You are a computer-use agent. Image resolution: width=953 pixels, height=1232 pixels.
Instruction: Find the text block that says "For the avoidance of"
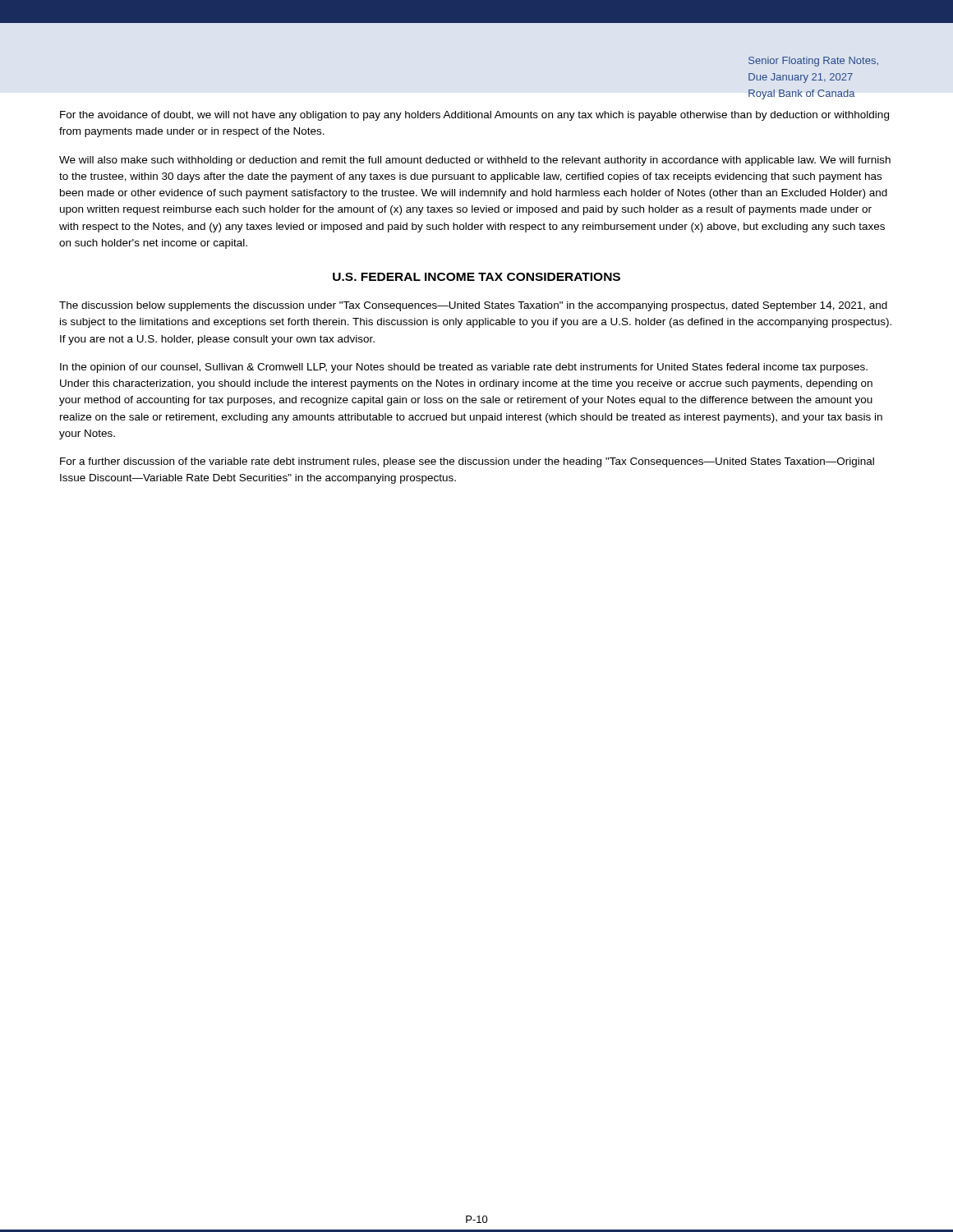[474, 123]
